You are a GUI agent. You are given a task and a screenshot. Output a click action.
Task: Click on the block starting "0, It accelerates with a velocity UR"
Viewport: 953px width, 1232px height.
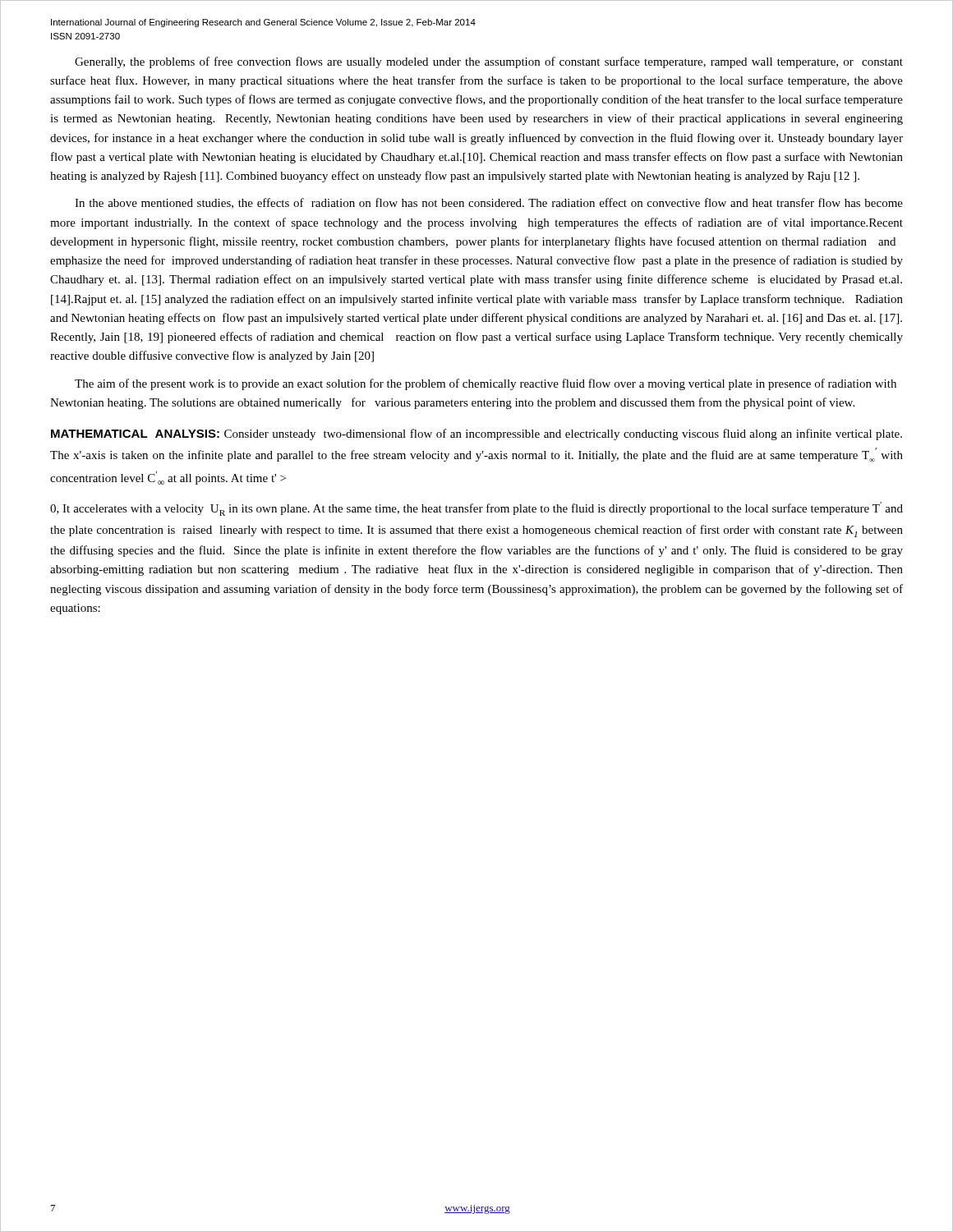pos(476,557)
